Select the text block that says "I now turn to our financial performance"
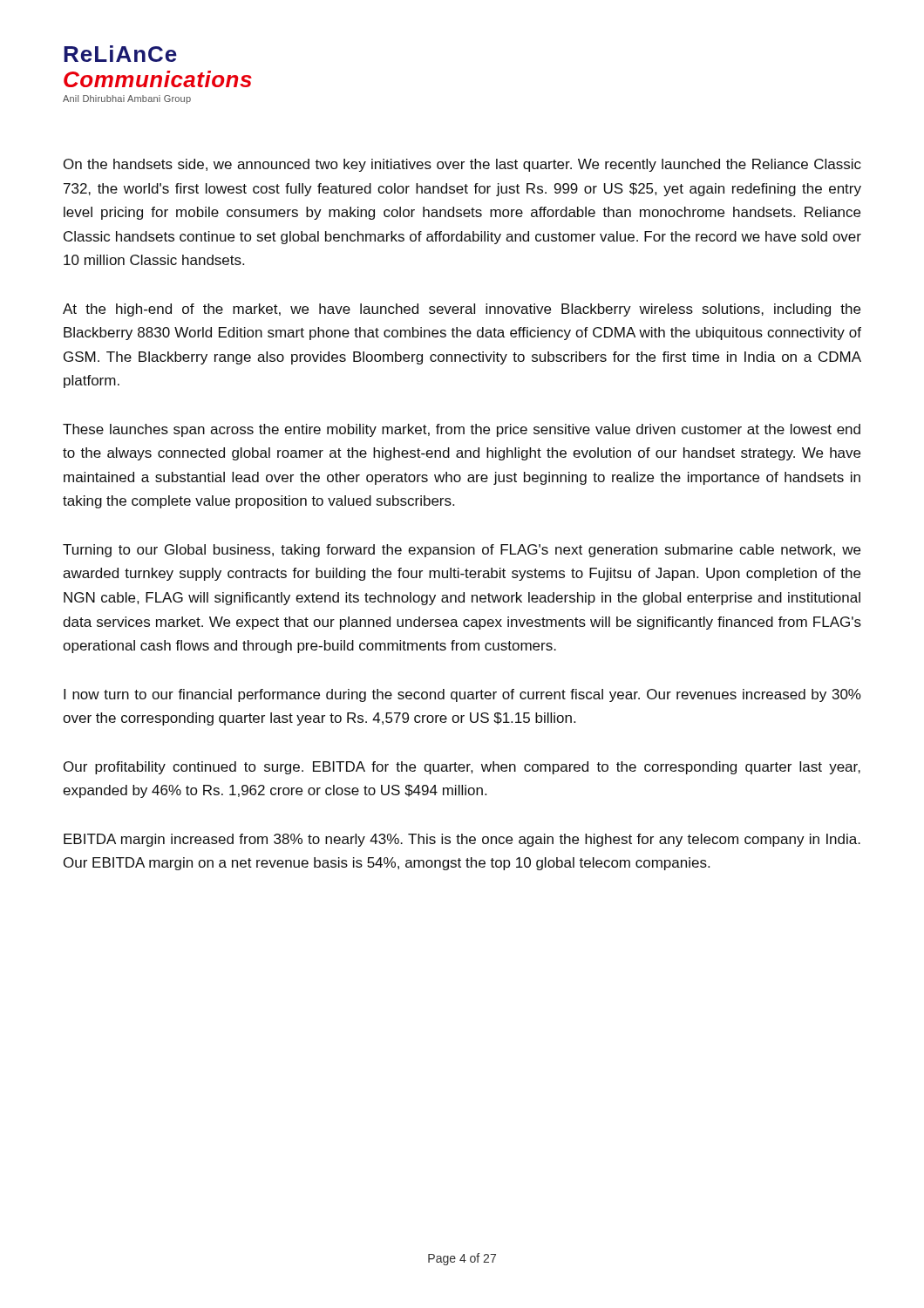This screenshot has width=924, height=1308. (462, 706)
